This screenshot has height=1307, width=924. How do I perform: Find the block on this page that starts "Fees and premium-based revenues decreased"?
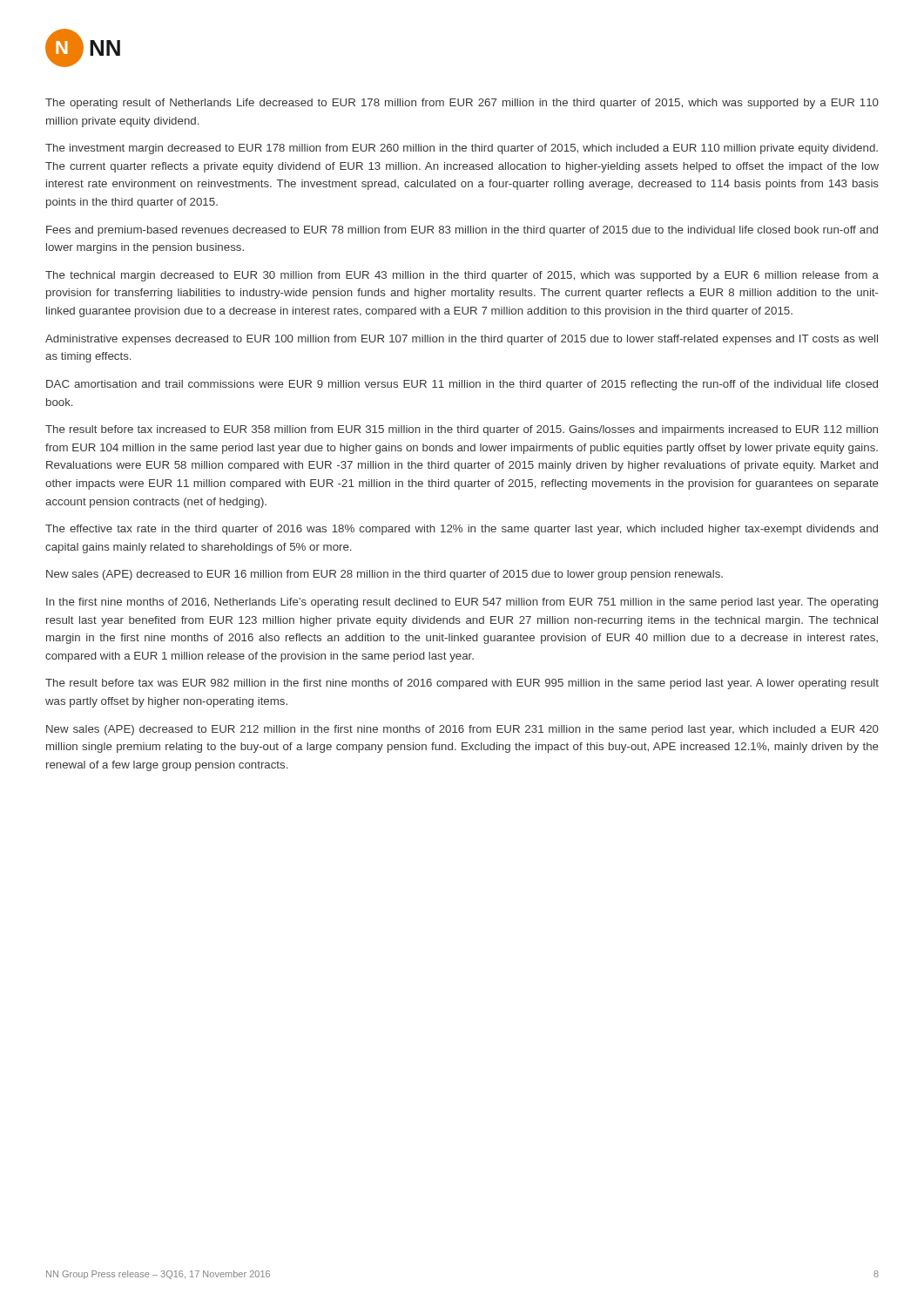point(462,239)
